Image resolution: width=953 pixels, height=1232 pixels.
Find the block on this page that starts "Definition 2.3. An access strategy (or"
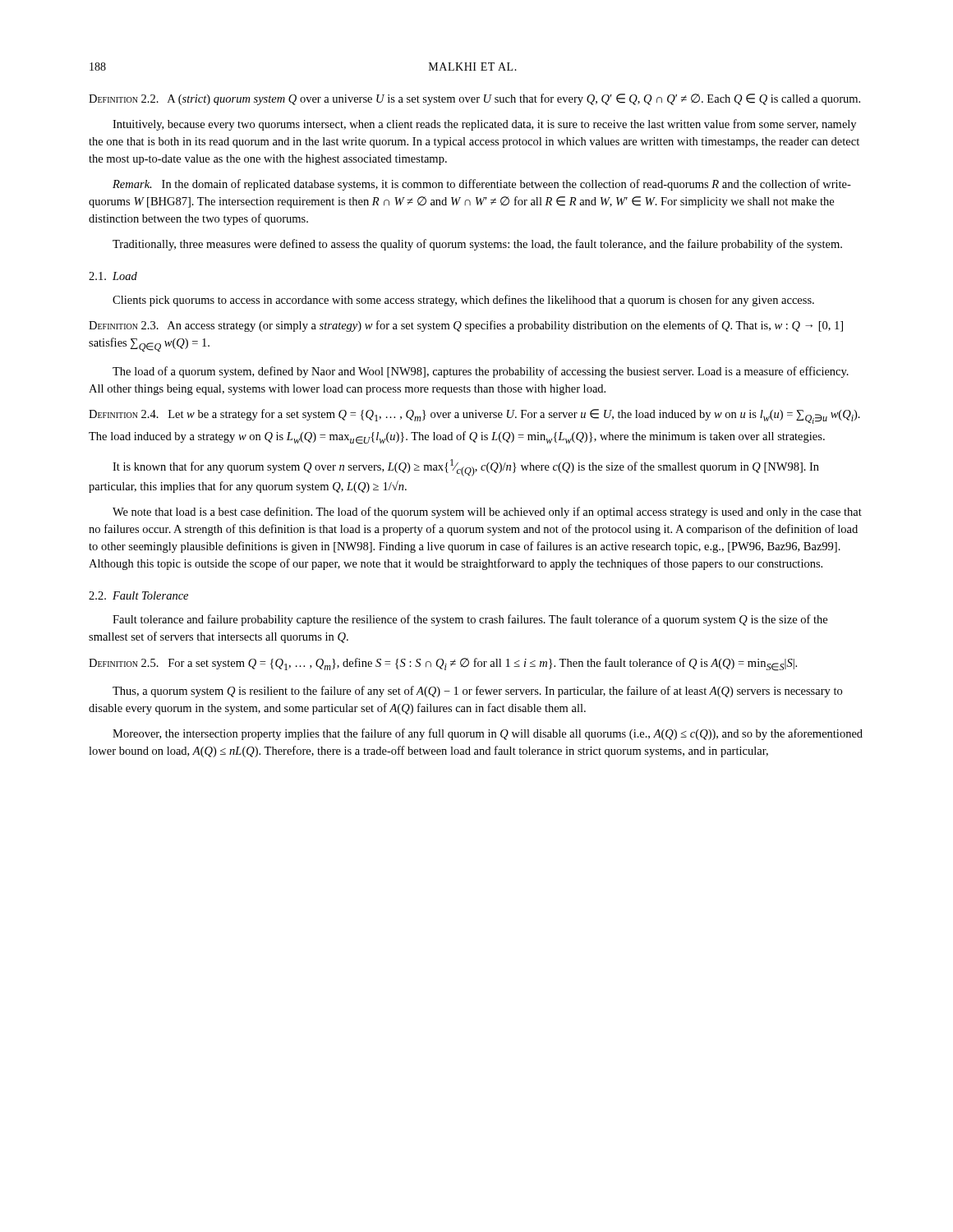tap(466, 336)
